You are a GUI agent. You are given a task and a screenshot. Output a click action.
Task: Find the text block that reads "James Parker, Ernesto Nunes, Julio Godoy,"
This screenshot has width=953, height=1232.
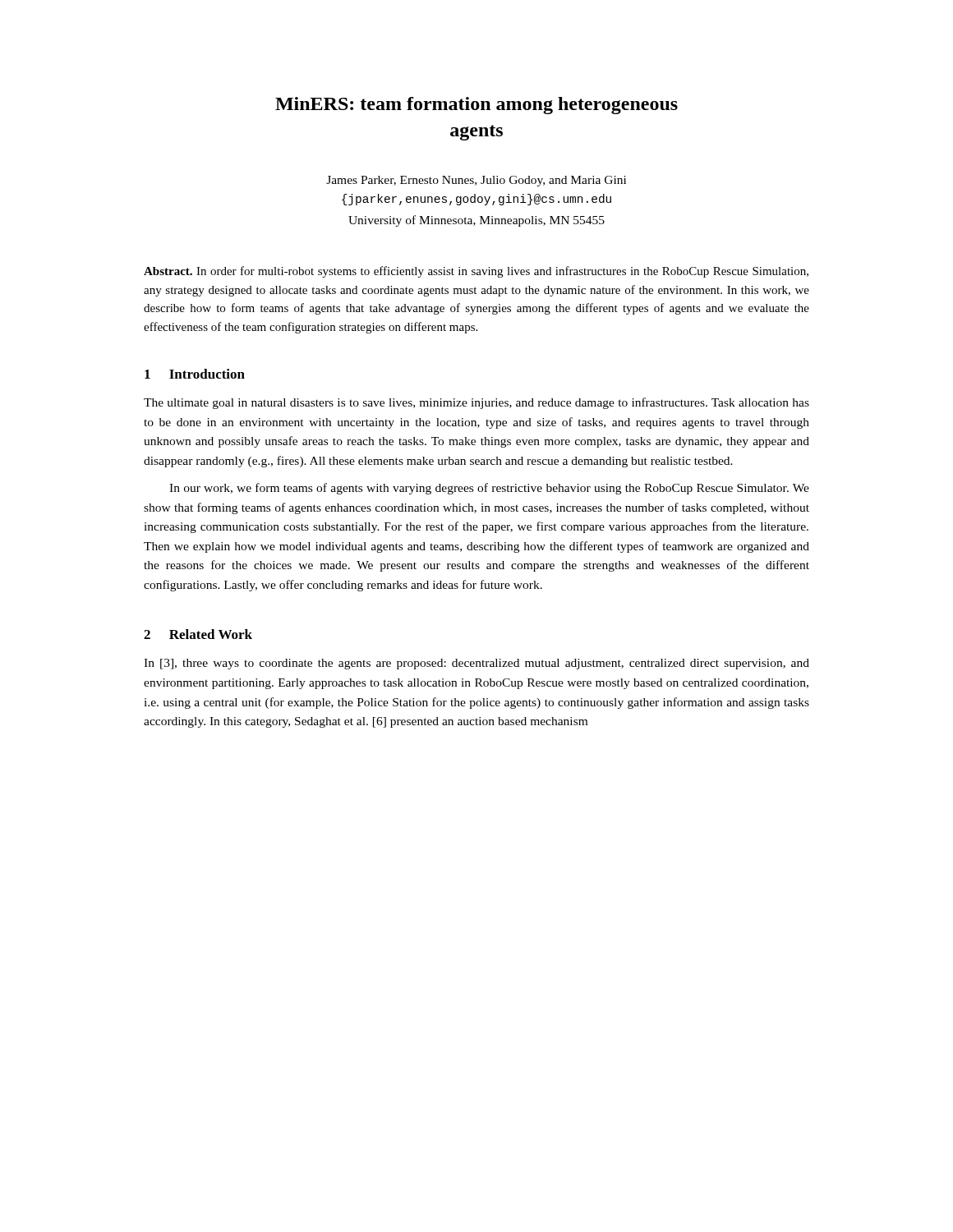pyautogui.click(x=476, y=189)
